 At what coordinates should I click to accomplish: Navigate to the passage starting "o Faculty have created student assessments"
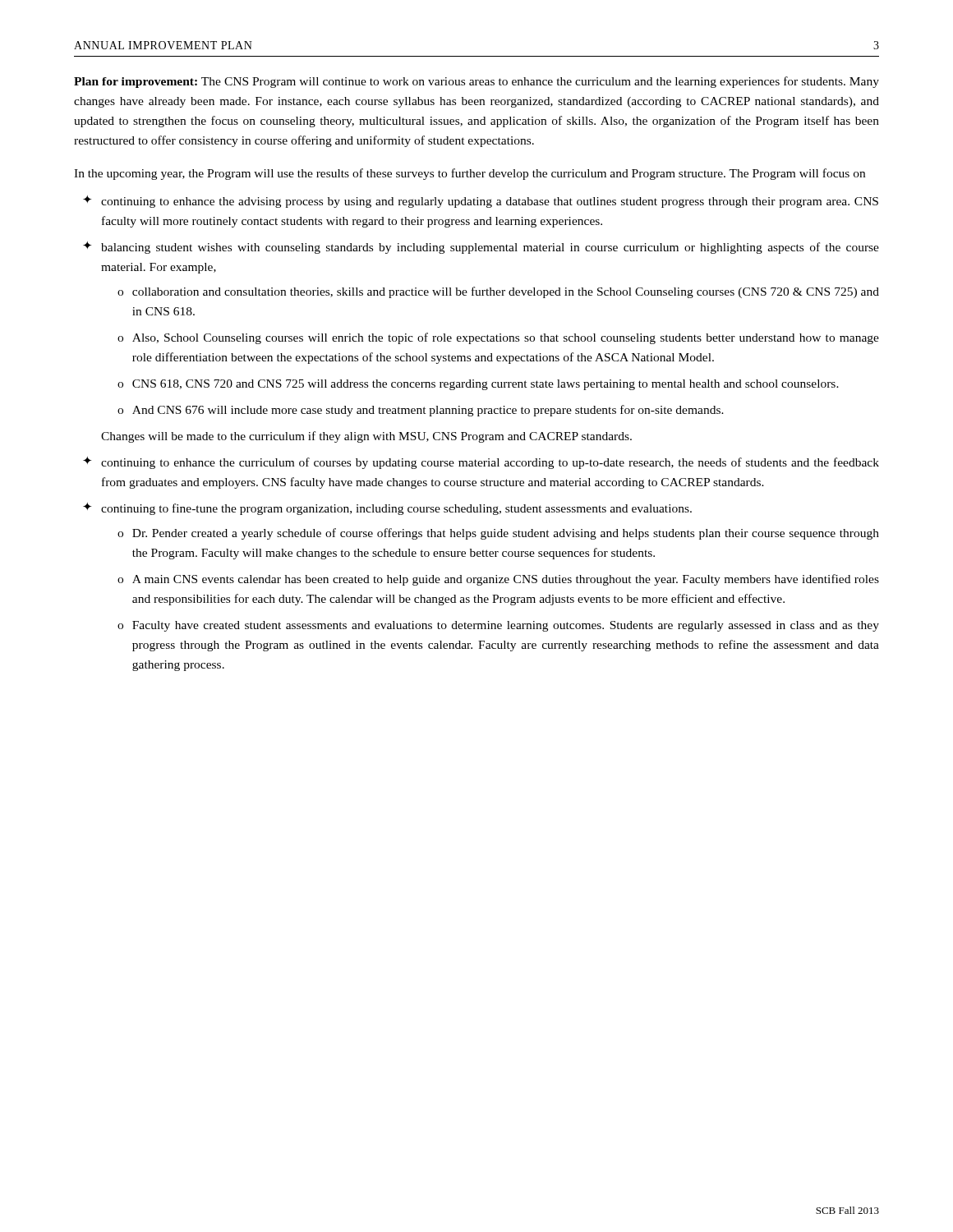coord(498,645)
